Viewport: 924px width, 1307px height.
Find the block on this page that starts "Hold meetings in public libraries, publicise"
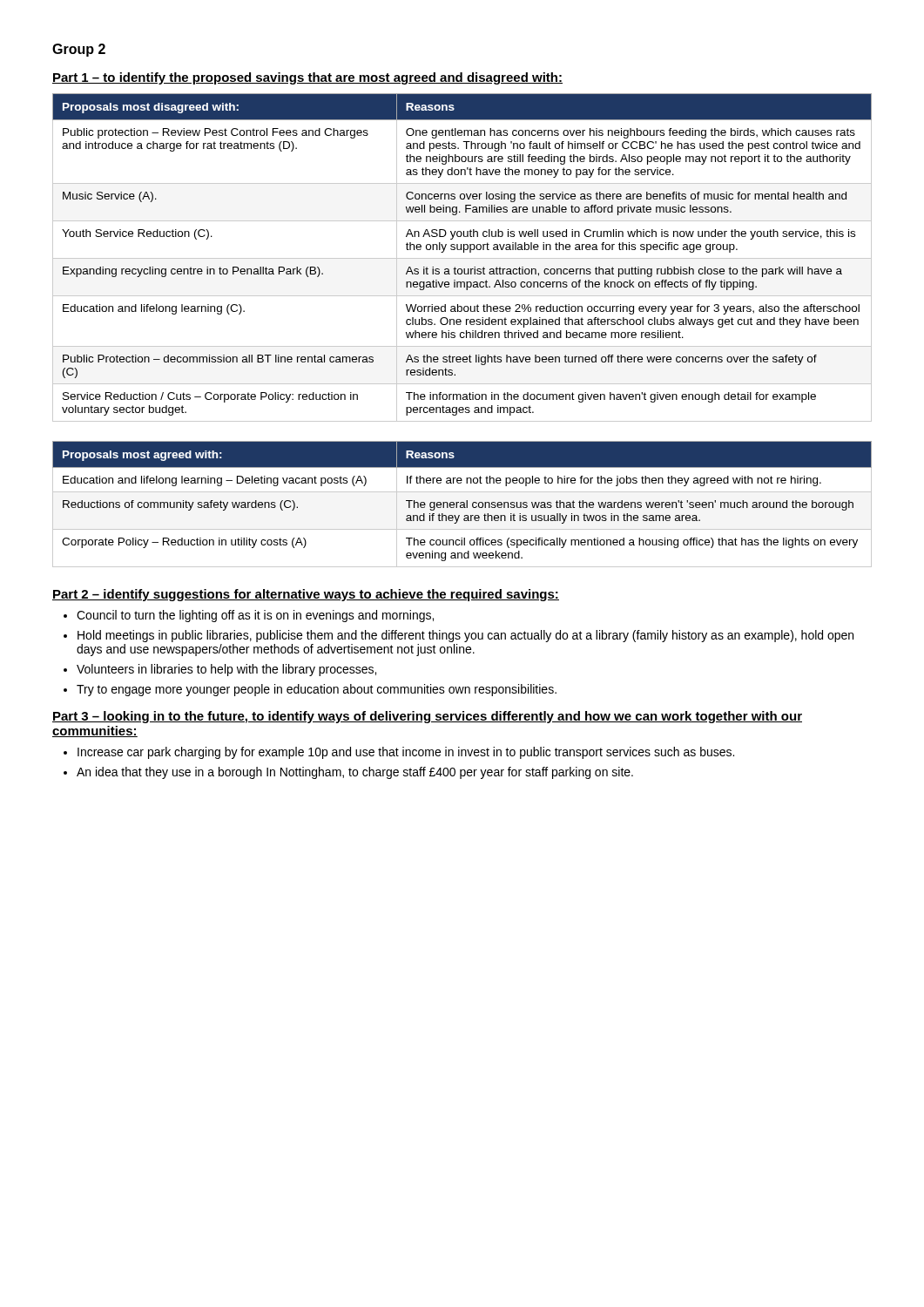466,642
